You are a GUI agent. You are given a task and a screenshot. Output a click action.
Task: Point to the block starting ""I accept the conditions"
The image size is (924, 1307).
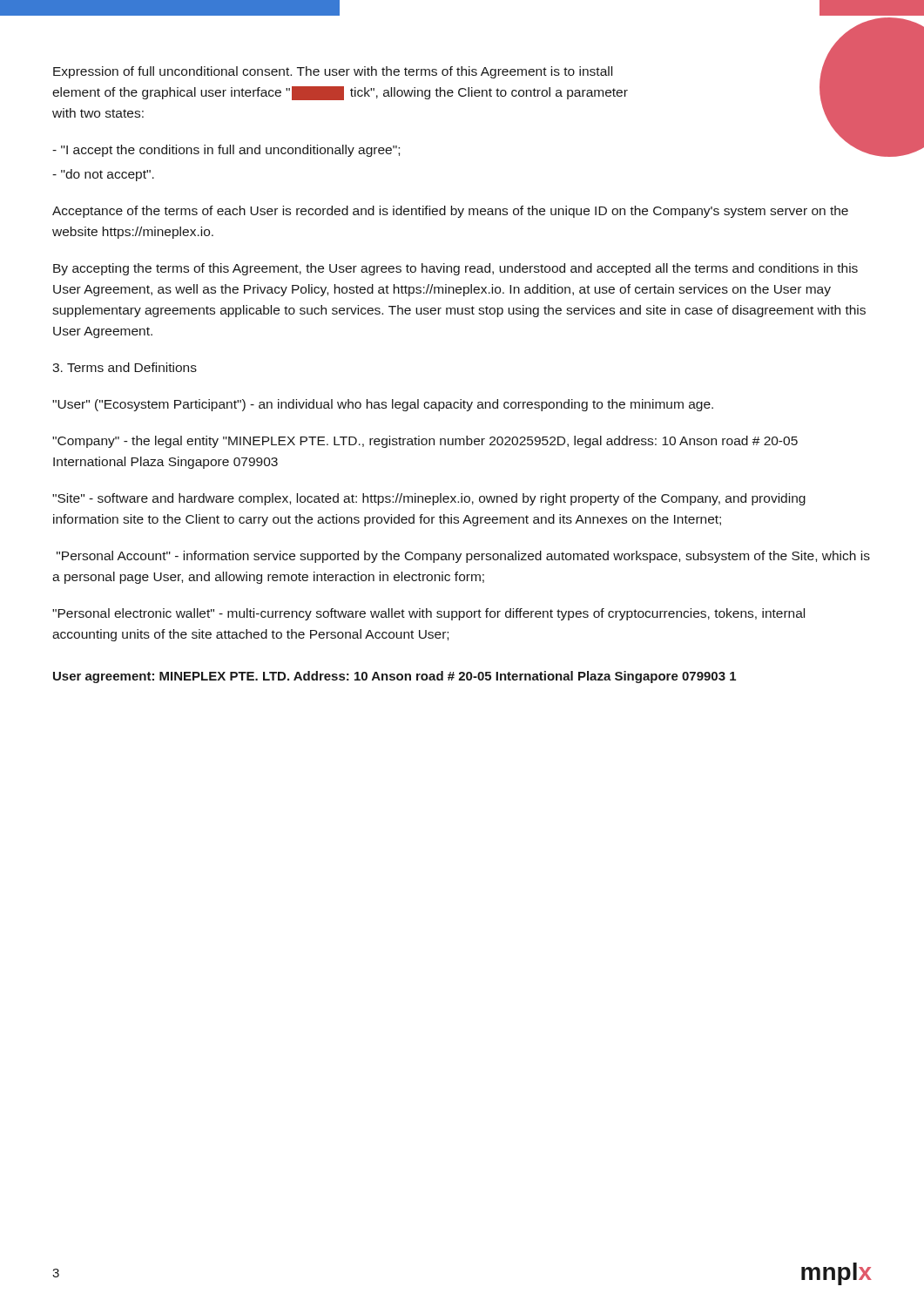coord(227,149)
